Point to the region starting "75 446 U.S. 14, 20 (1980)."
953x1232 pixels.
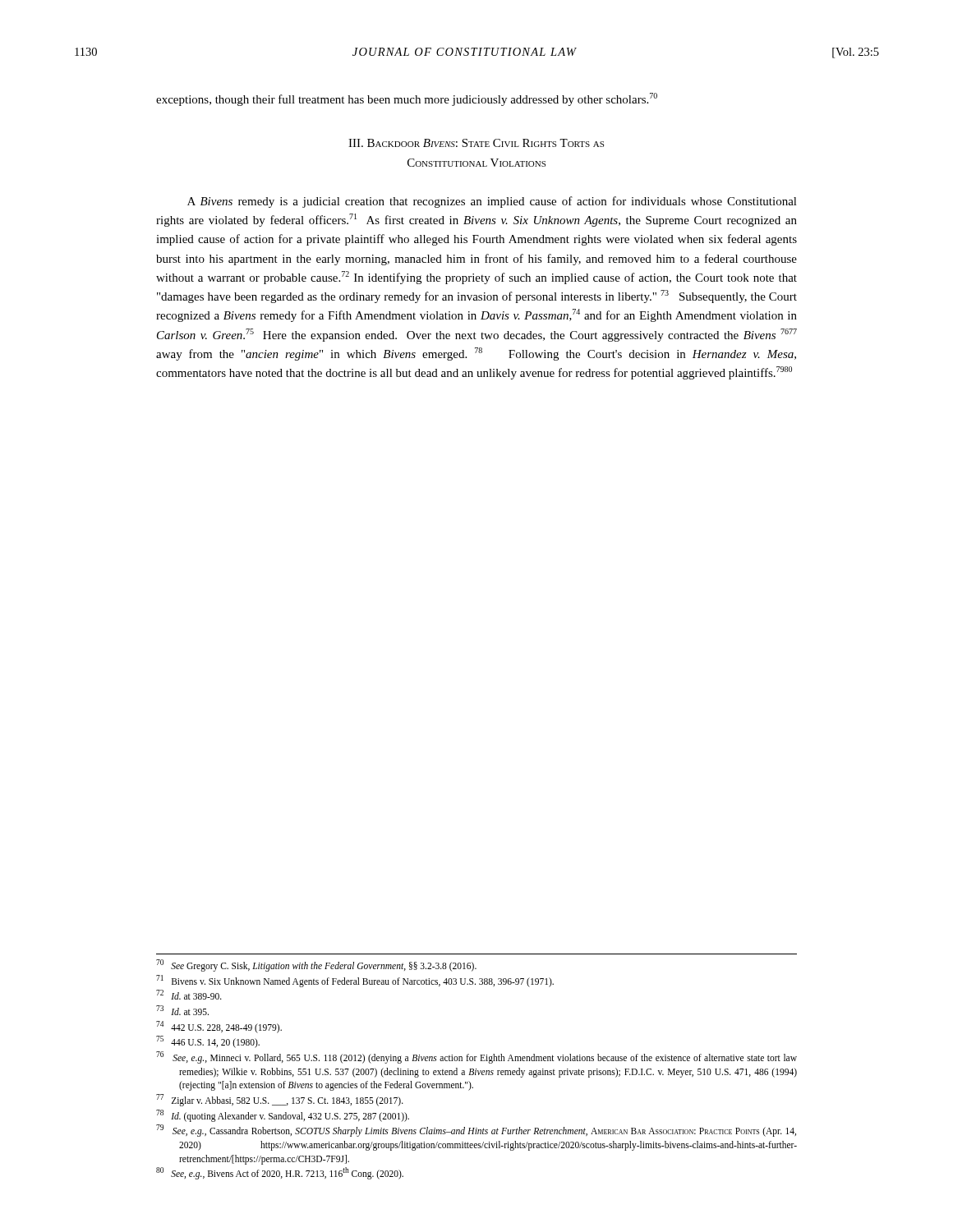point(208,1042)
